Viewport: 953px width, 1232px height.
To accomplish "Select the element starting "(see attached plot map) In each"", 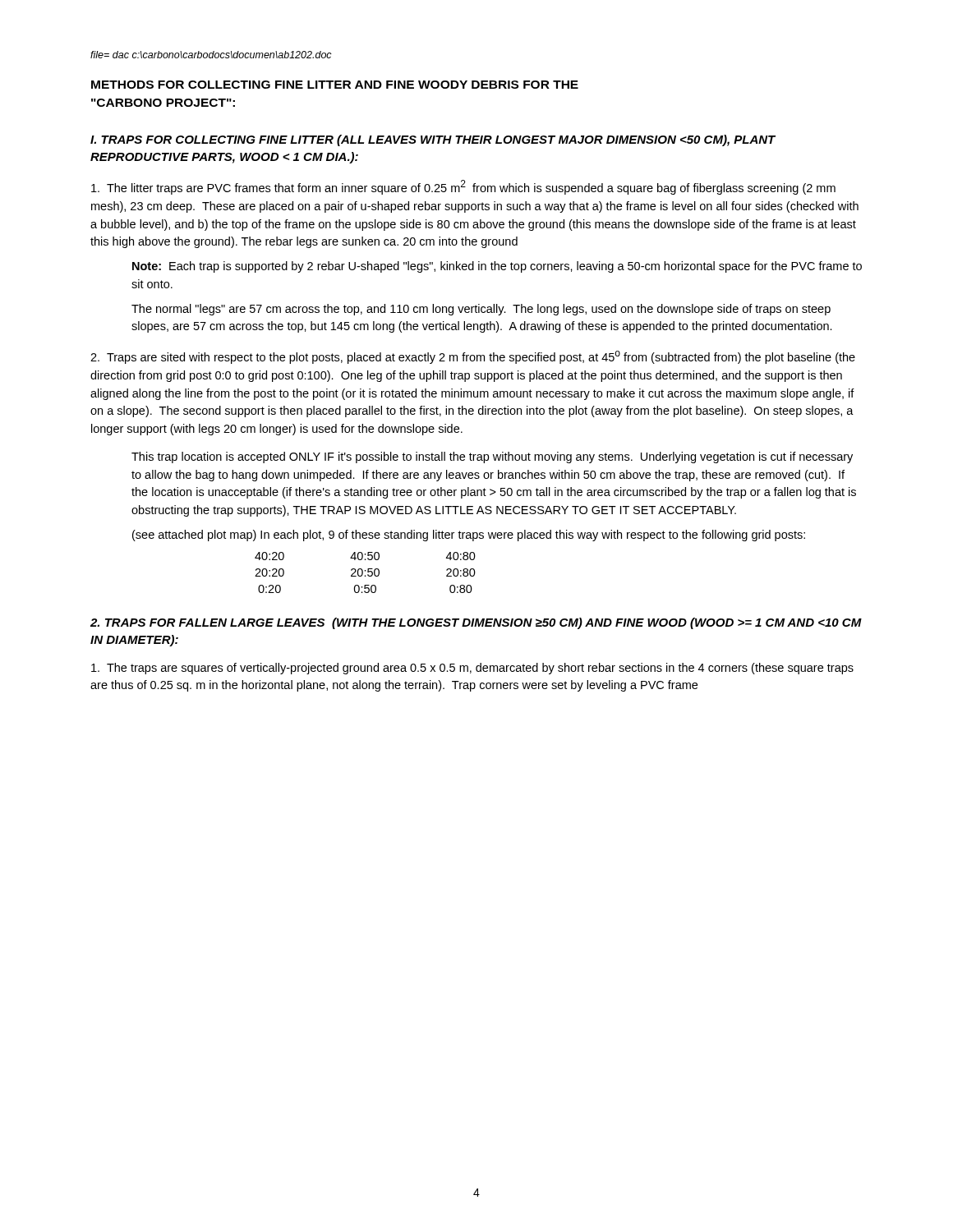I will coord(469,535).
